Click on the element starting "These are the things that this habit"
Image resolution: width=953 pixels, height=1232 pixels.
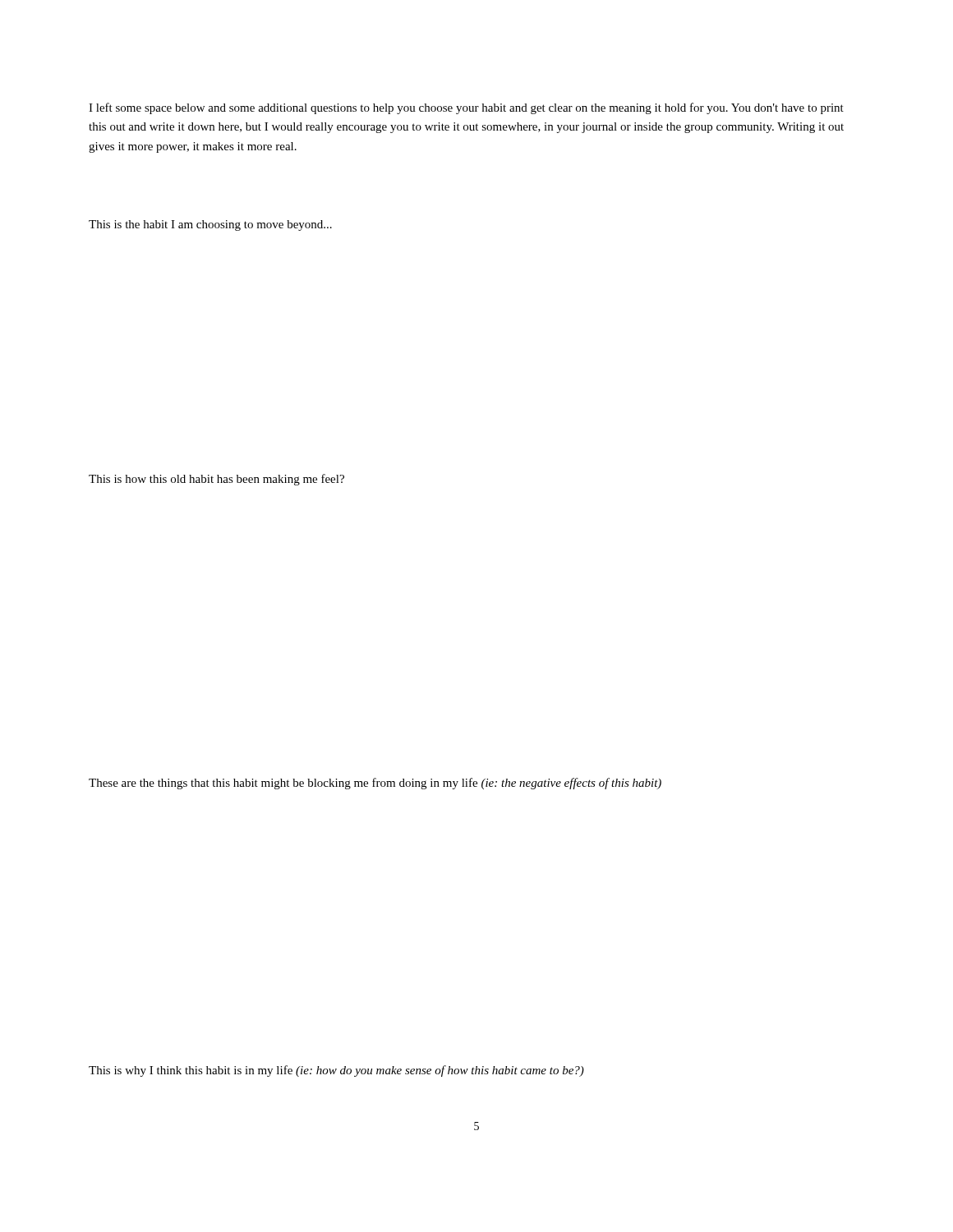[x=375, y=783]
